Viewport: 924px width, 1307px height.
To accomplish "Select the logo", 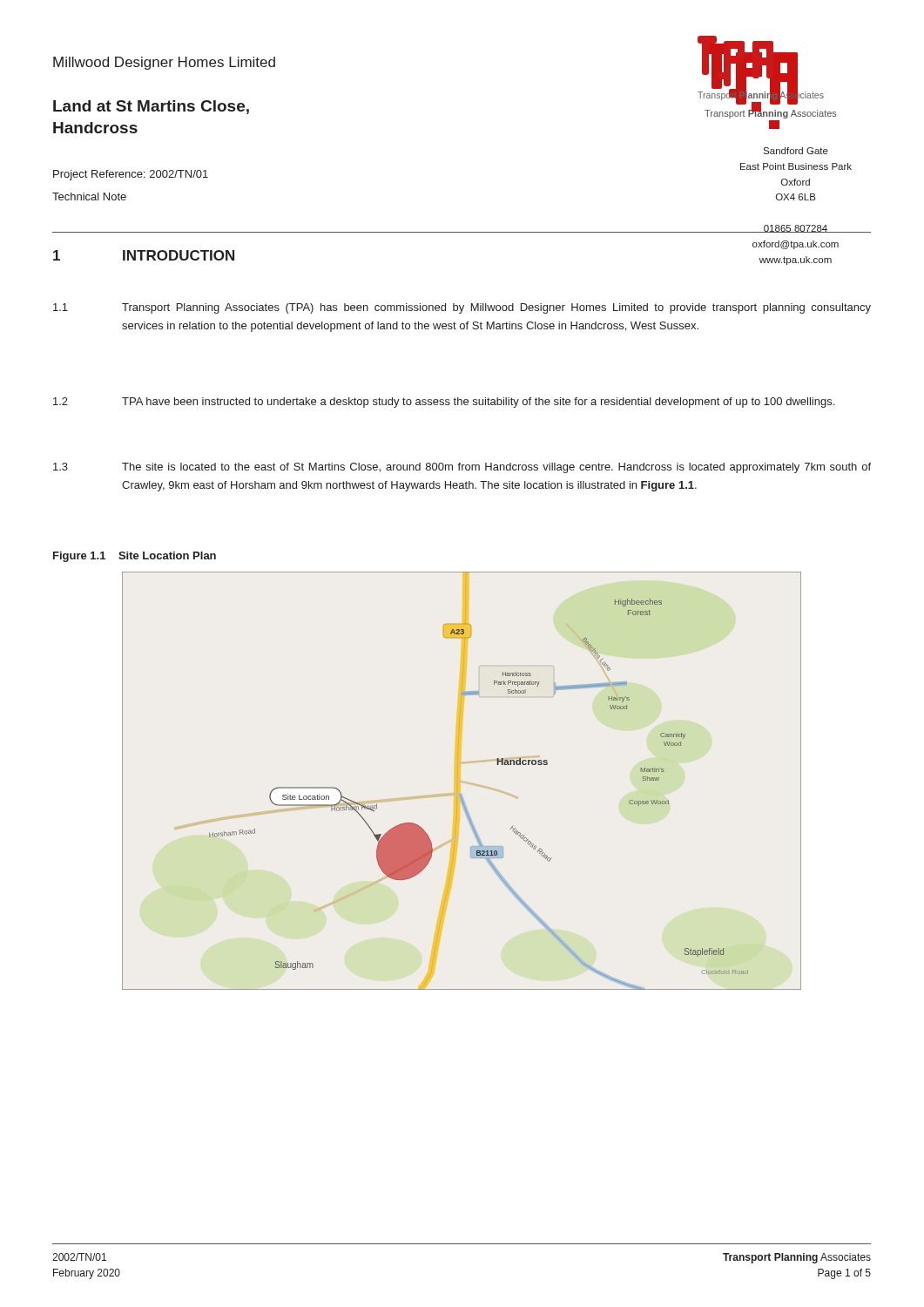I will (785, 81).
